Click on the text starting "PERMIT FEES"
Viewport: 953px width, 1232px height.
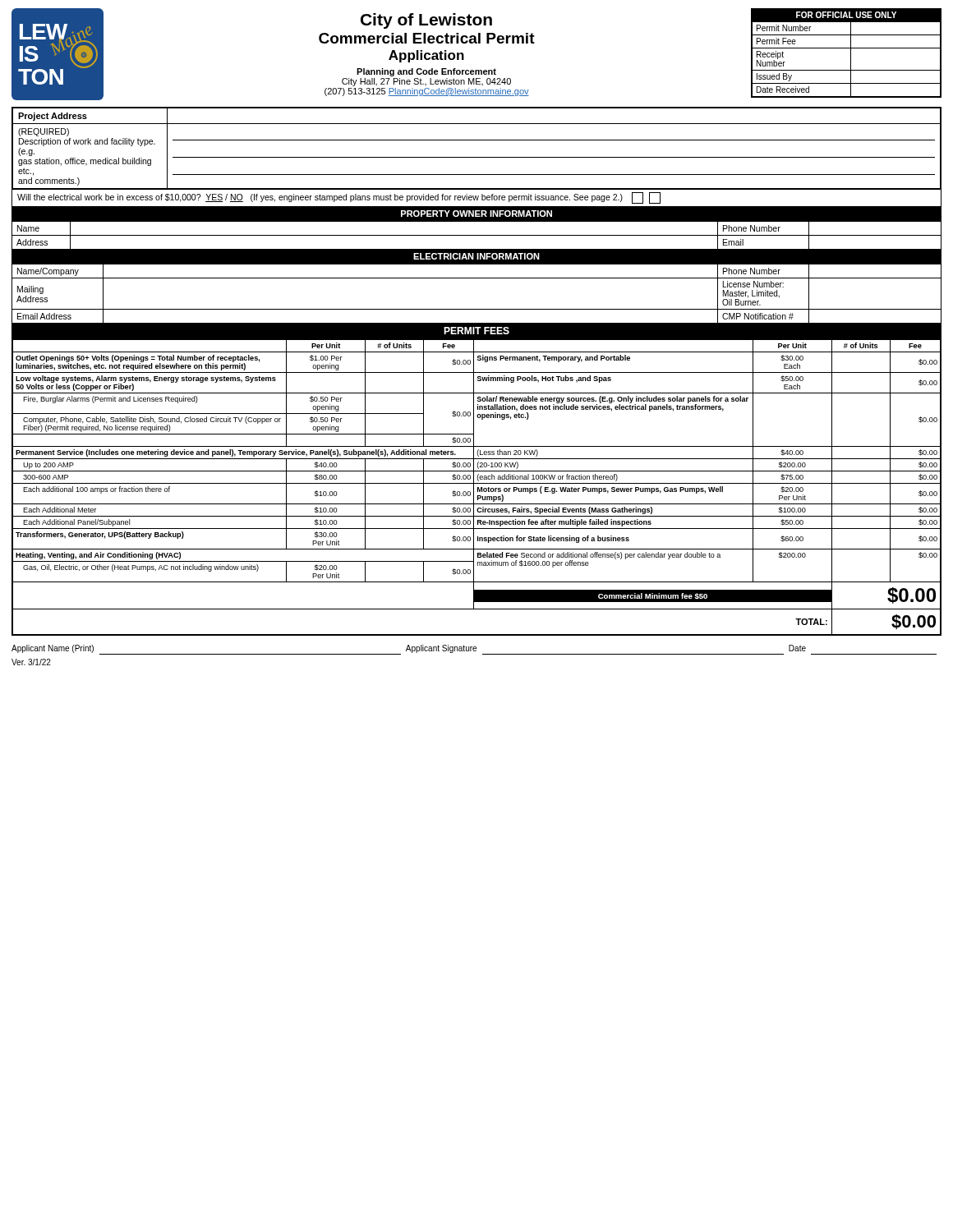click(476, 331)
